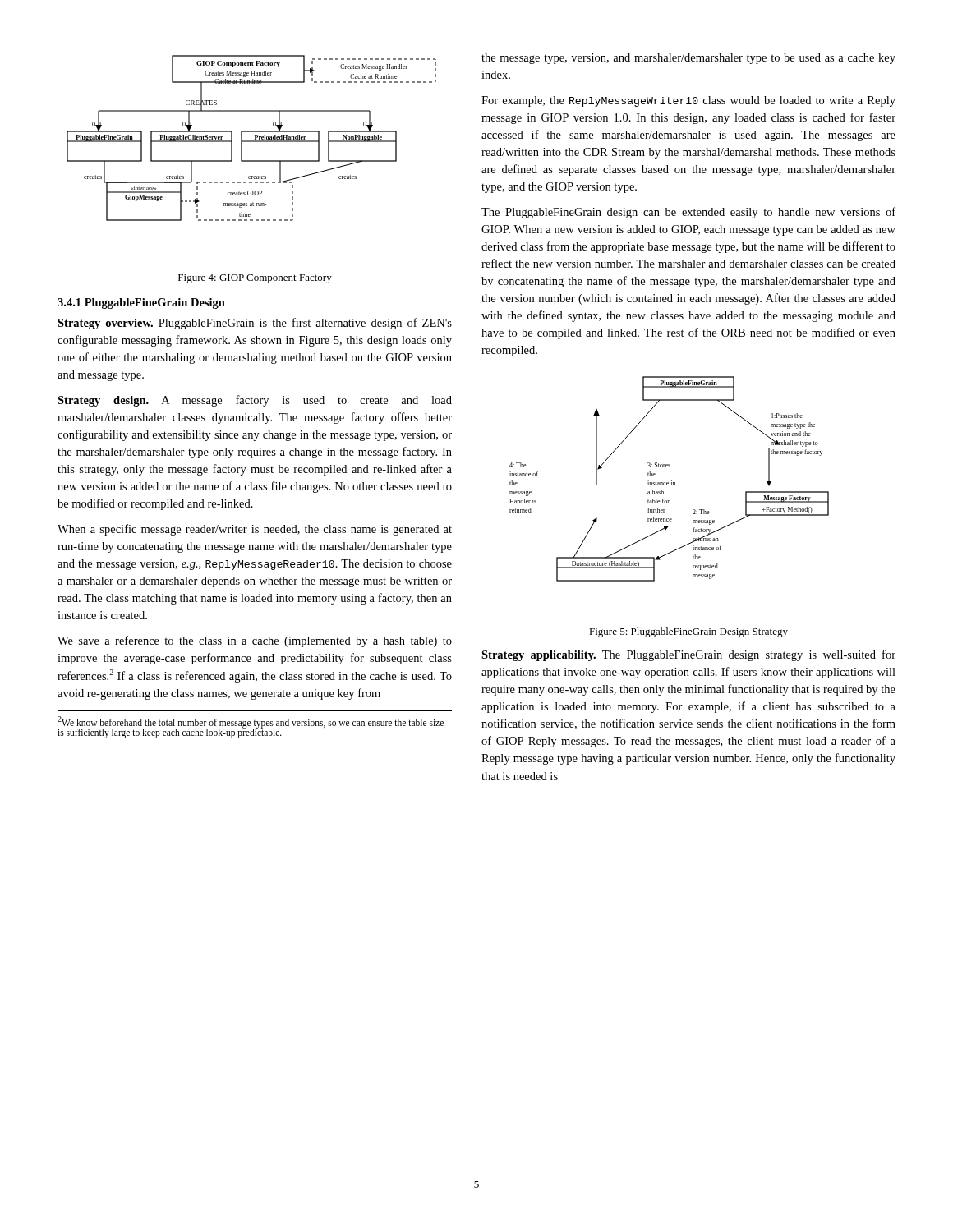Locate the caption containing "Figure 4: GIOP Component Factory"

tap(255, 277)
